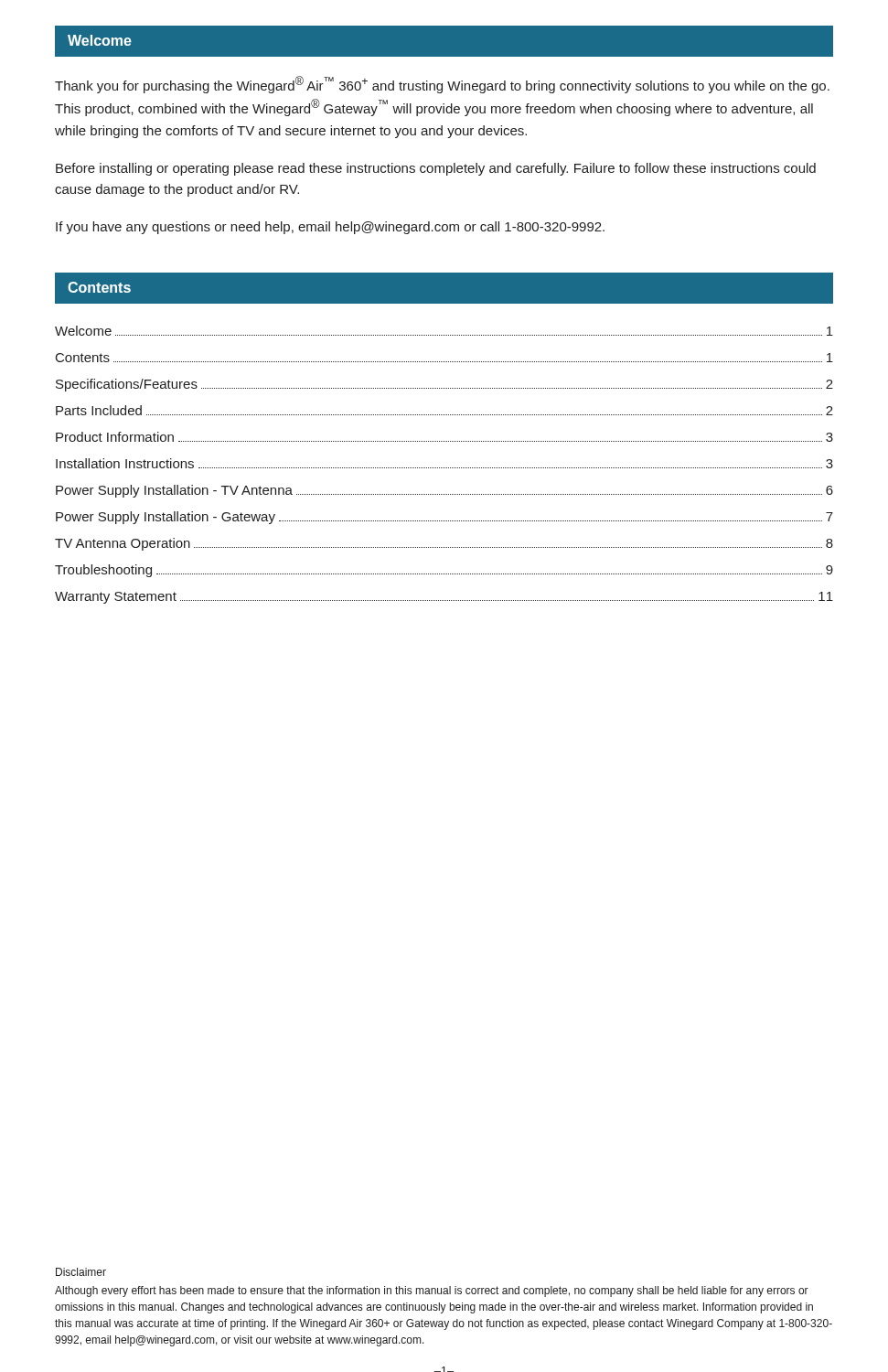Find "Power Supply Installation - Gateway 7" on this page
The width and height of the screenshot is (888, 1372).
(444, 516)
